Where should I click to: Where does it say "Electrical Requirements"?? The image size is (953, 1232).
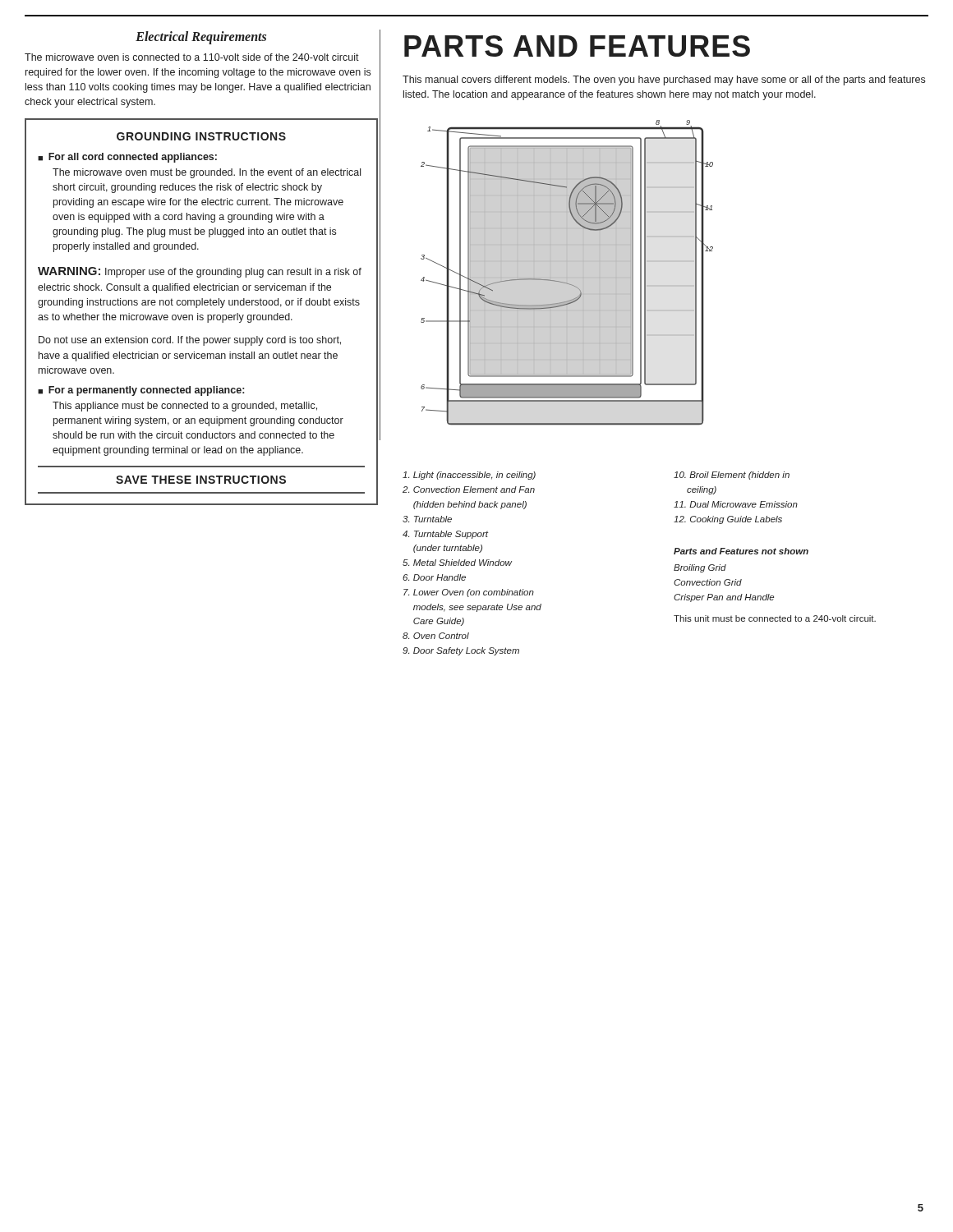click(x=201, y=37)
